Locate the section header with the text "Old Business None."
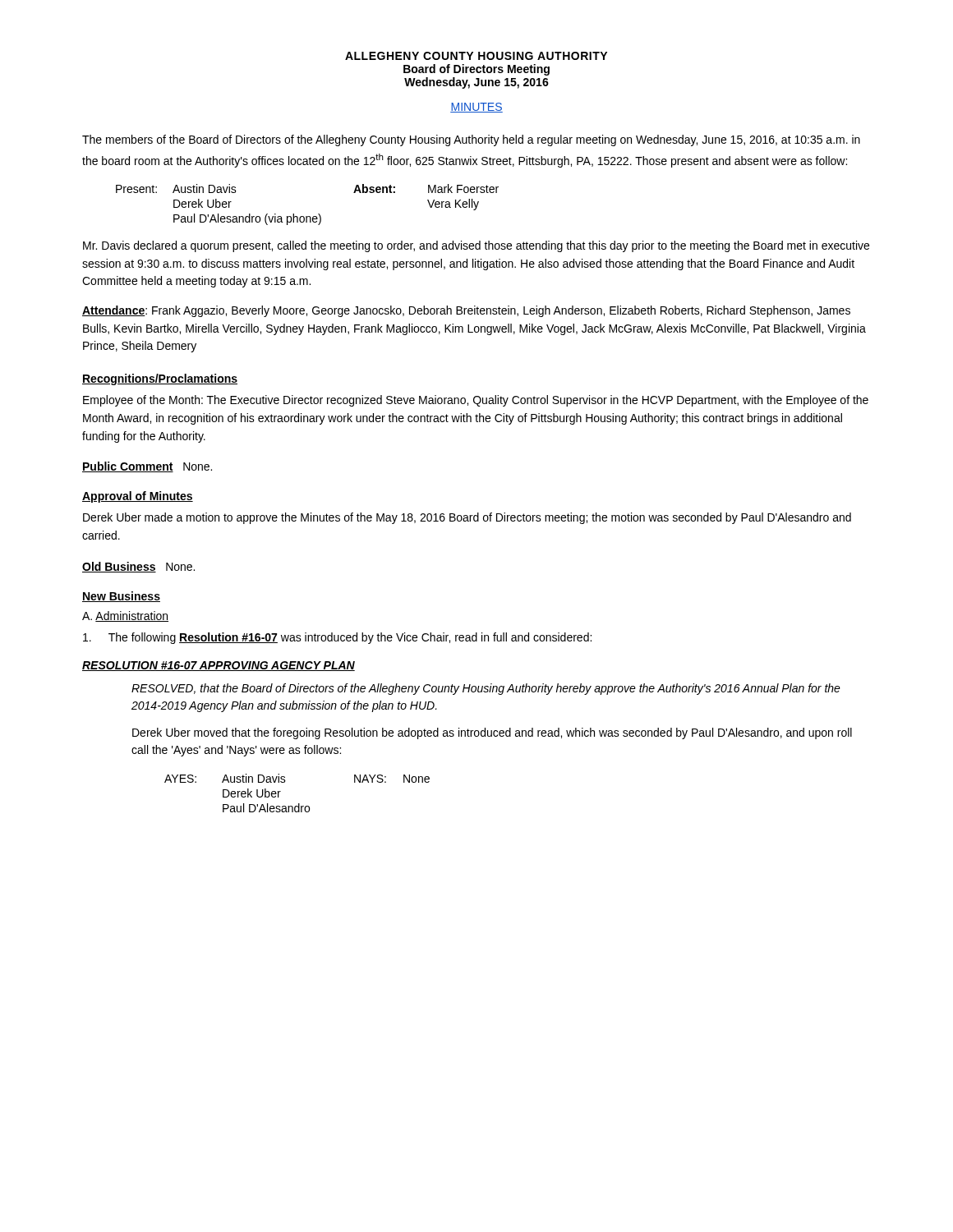 (139, 566)
